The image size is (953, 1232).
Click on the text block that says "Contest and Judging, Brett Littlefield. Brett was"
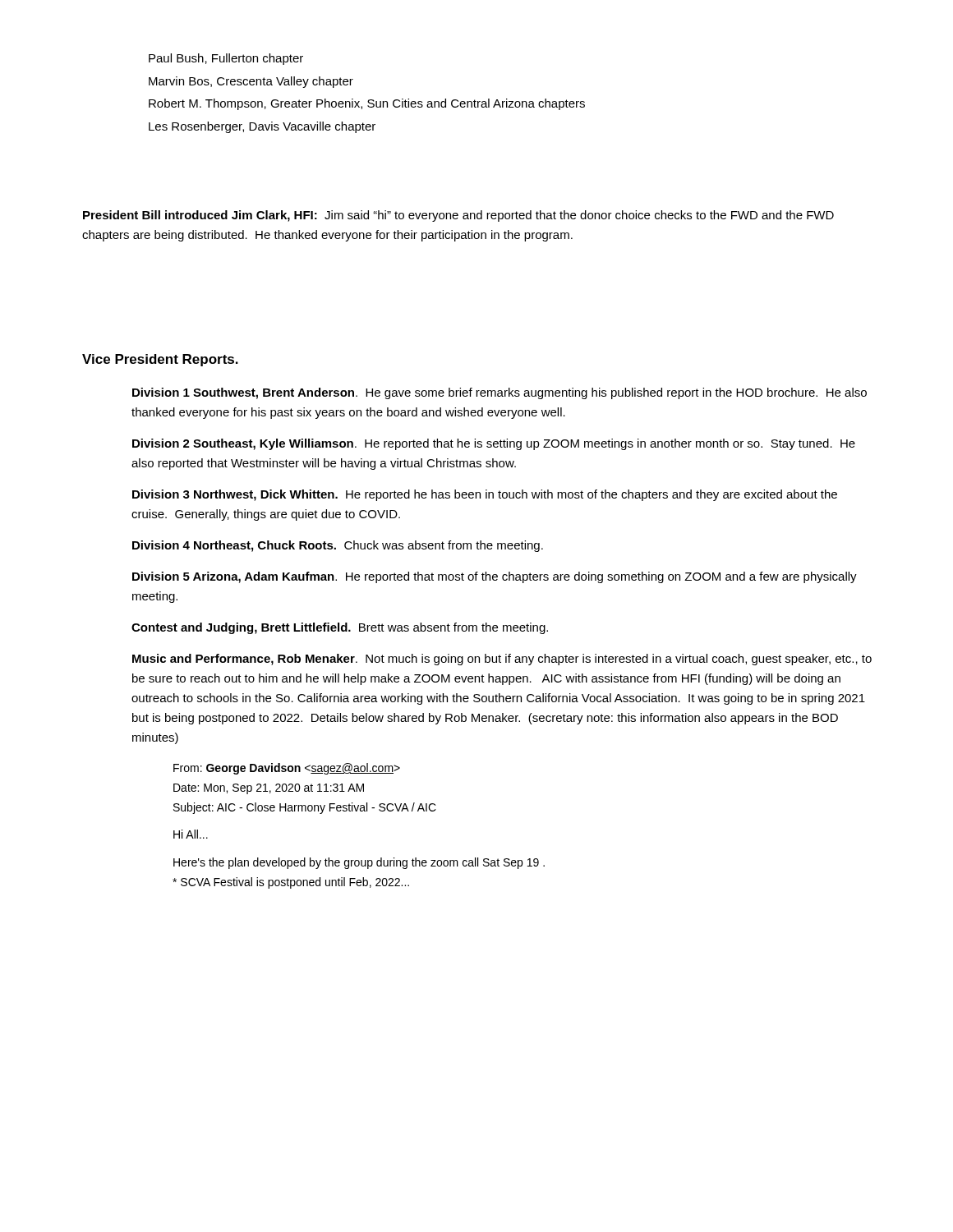point(505,627)
